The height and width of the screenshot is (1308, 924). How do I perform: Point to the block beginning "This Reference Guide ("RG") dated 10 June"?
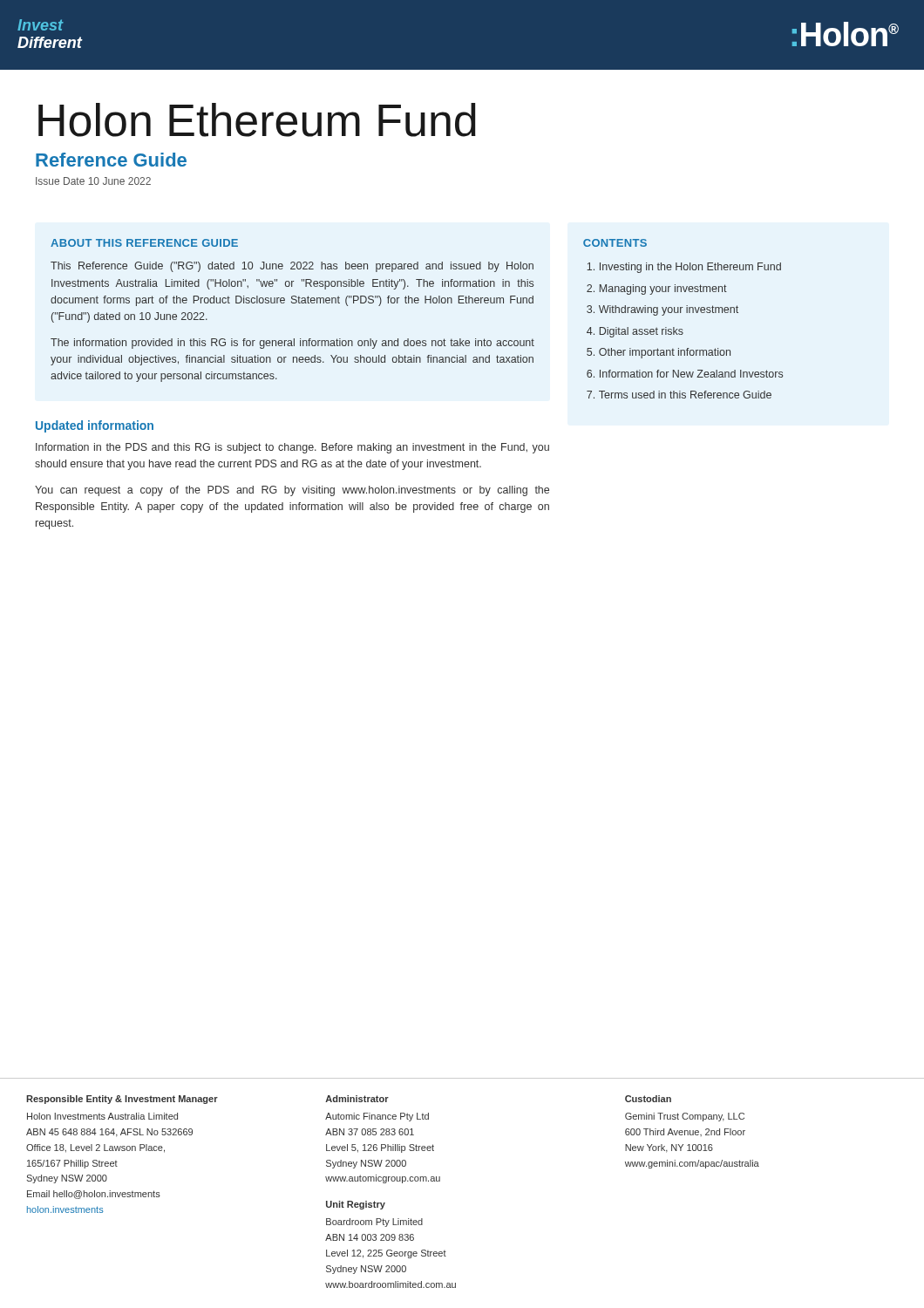pyautogui.click(x=292, y=267)
